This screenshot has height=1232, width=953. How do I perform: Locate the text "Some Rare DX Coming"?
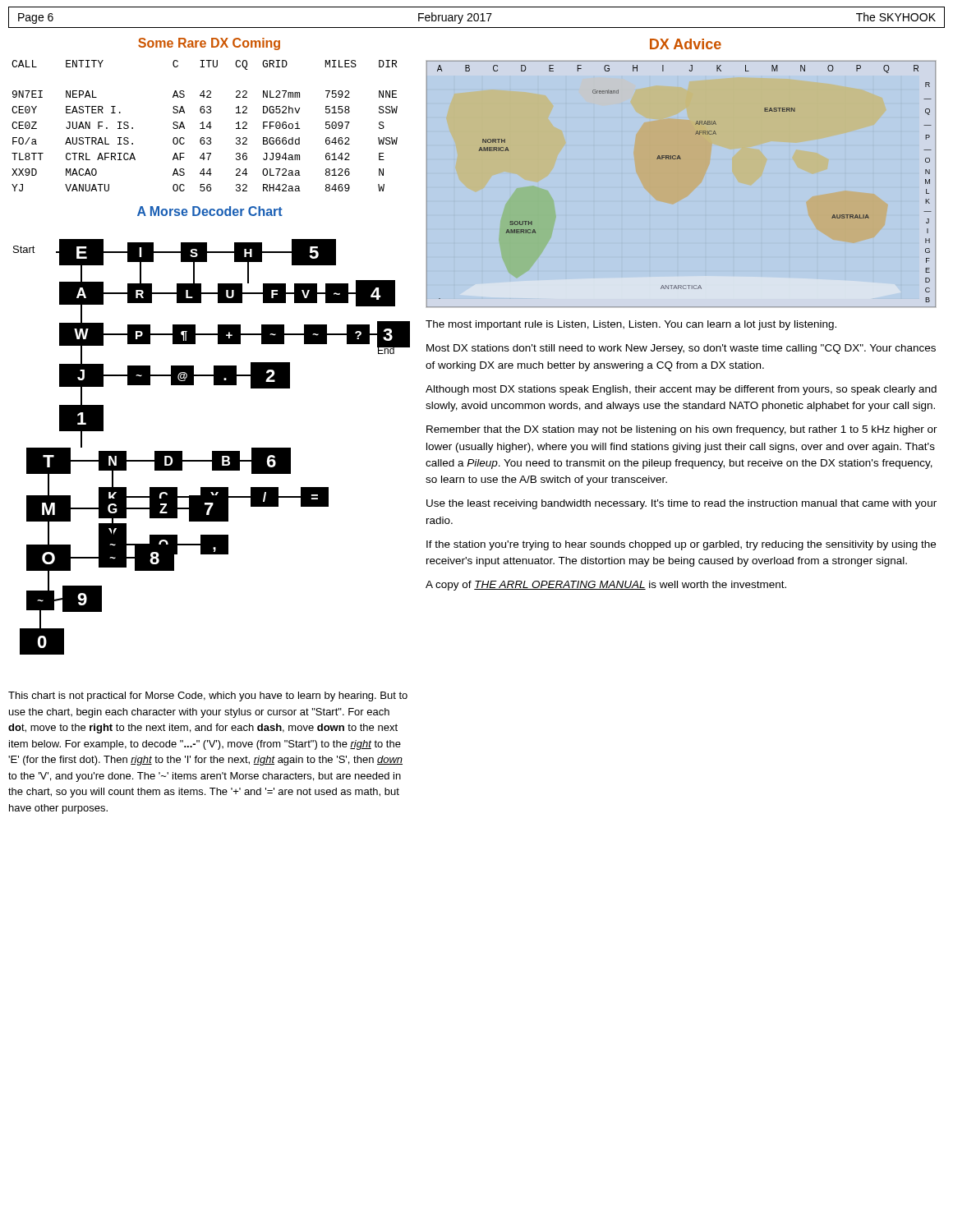coord(209,43)
